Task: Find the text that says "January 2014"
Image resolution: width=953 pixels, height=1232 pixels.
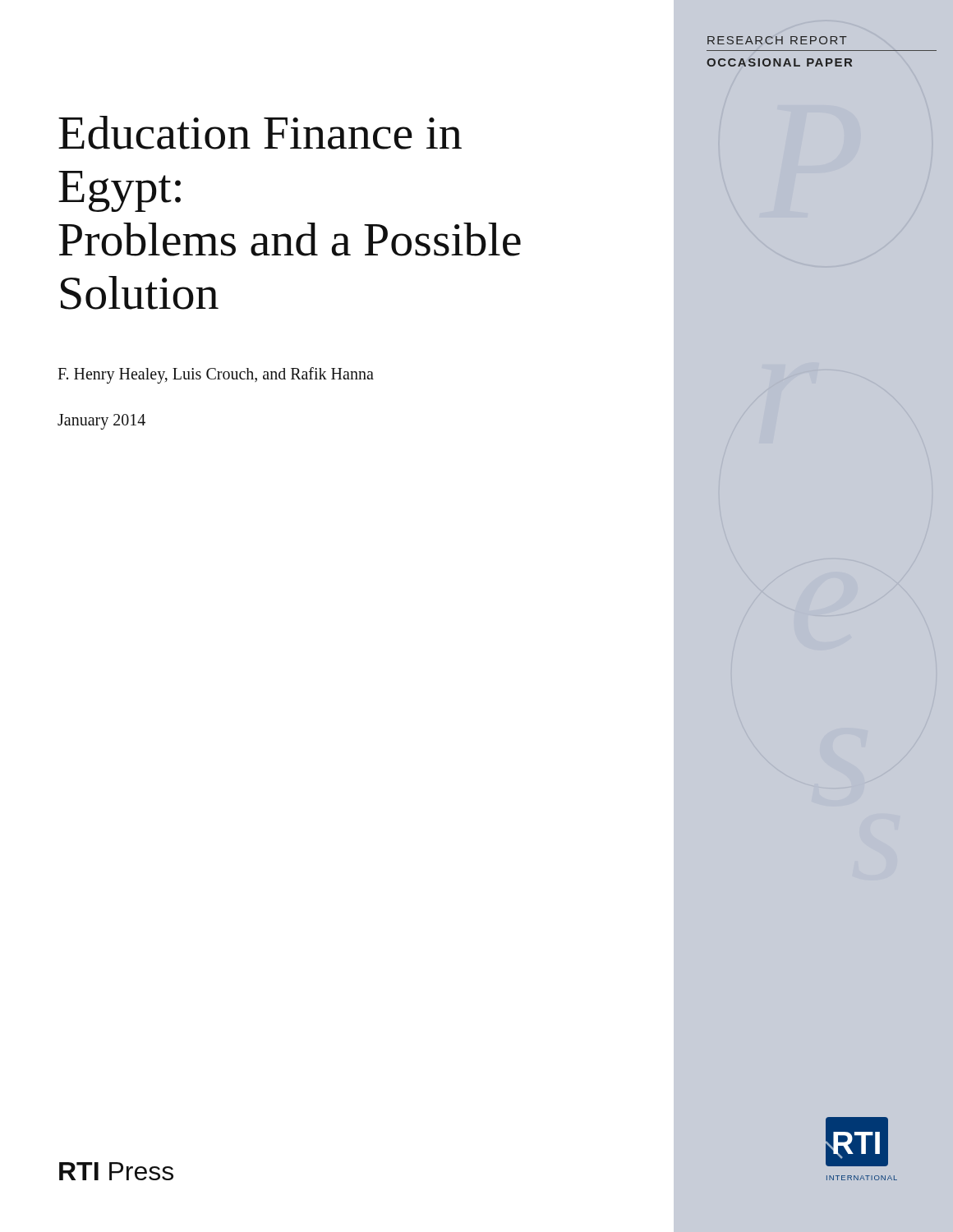Action: (x=102, y=420)
